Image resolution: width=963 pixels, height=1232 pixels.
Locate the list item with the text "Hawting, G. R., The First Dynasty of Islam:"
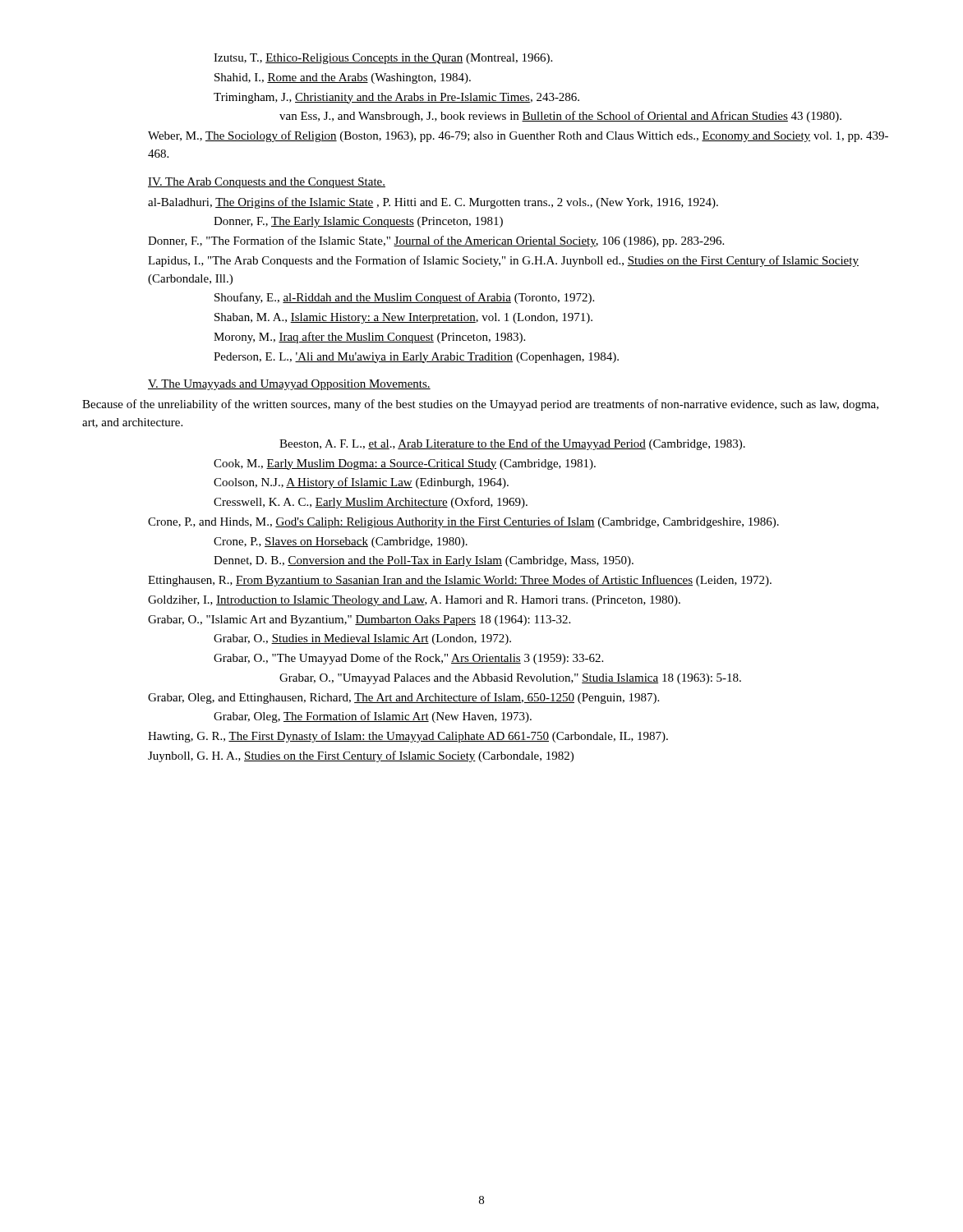[x=518, y=737]
